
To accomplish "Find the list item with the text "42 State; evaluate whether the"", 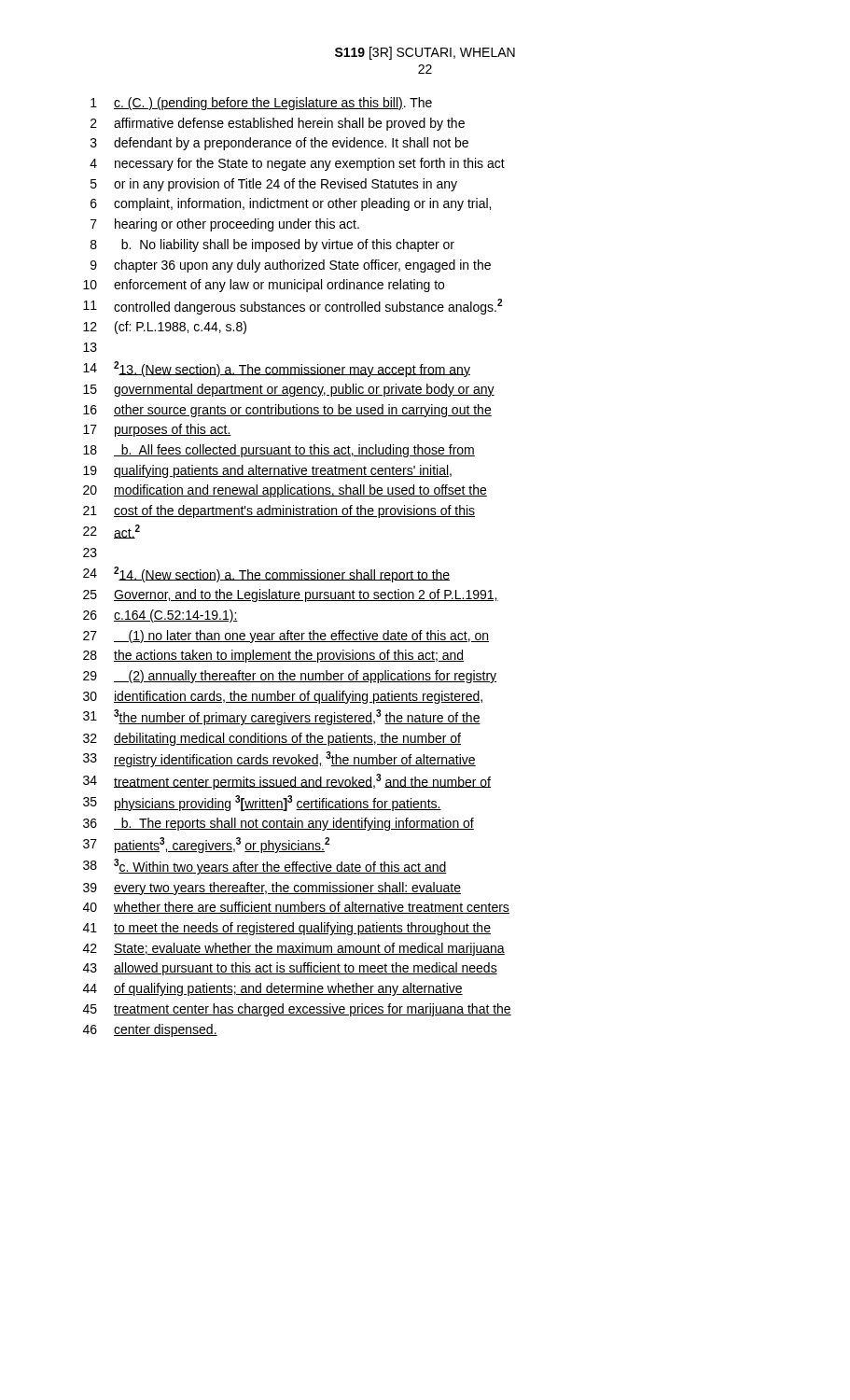I will click(425, 949).
